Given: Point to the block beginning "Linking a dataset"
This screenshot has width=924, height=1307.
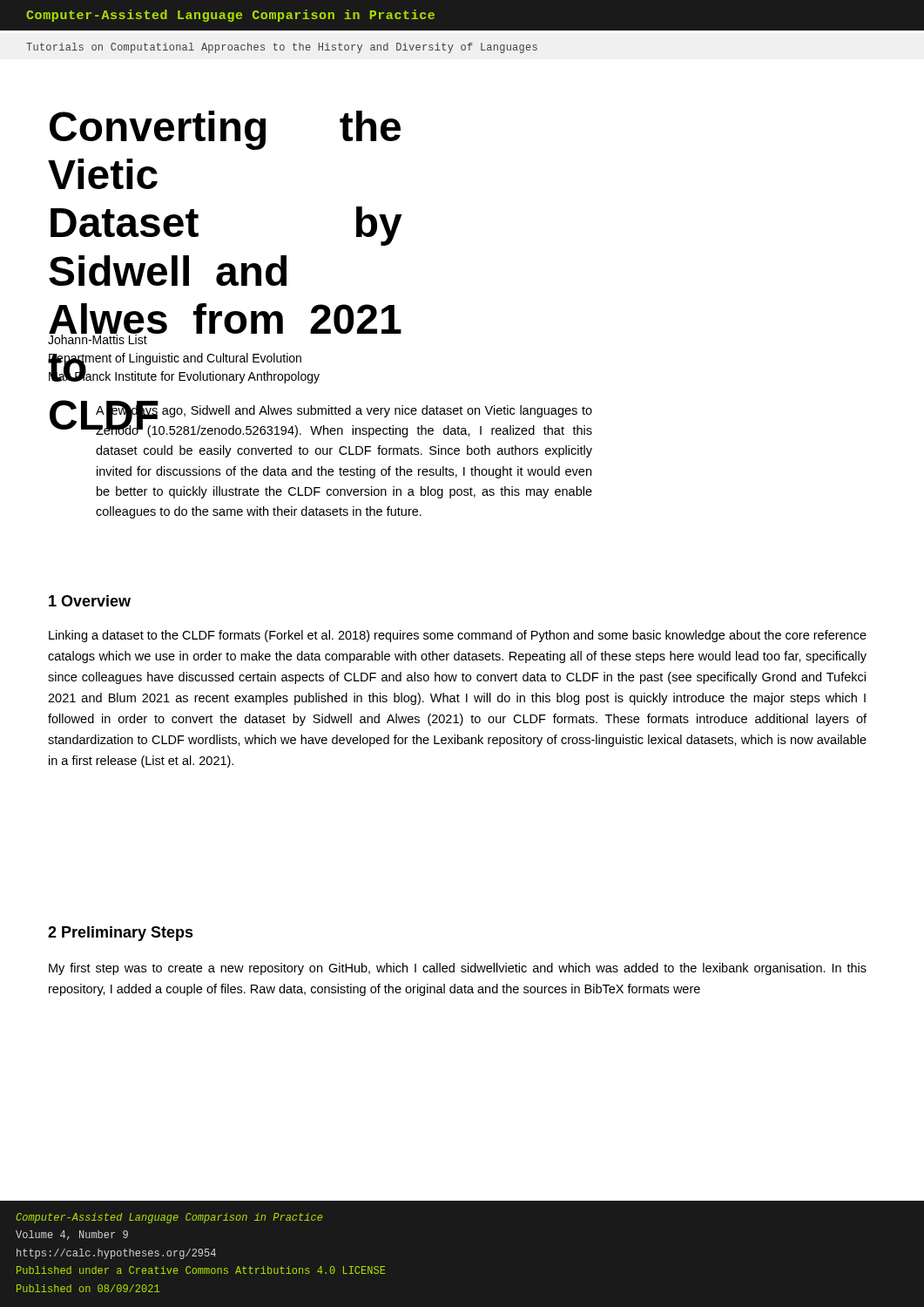Looking at the screenshot, I should (x=457, y=699).
